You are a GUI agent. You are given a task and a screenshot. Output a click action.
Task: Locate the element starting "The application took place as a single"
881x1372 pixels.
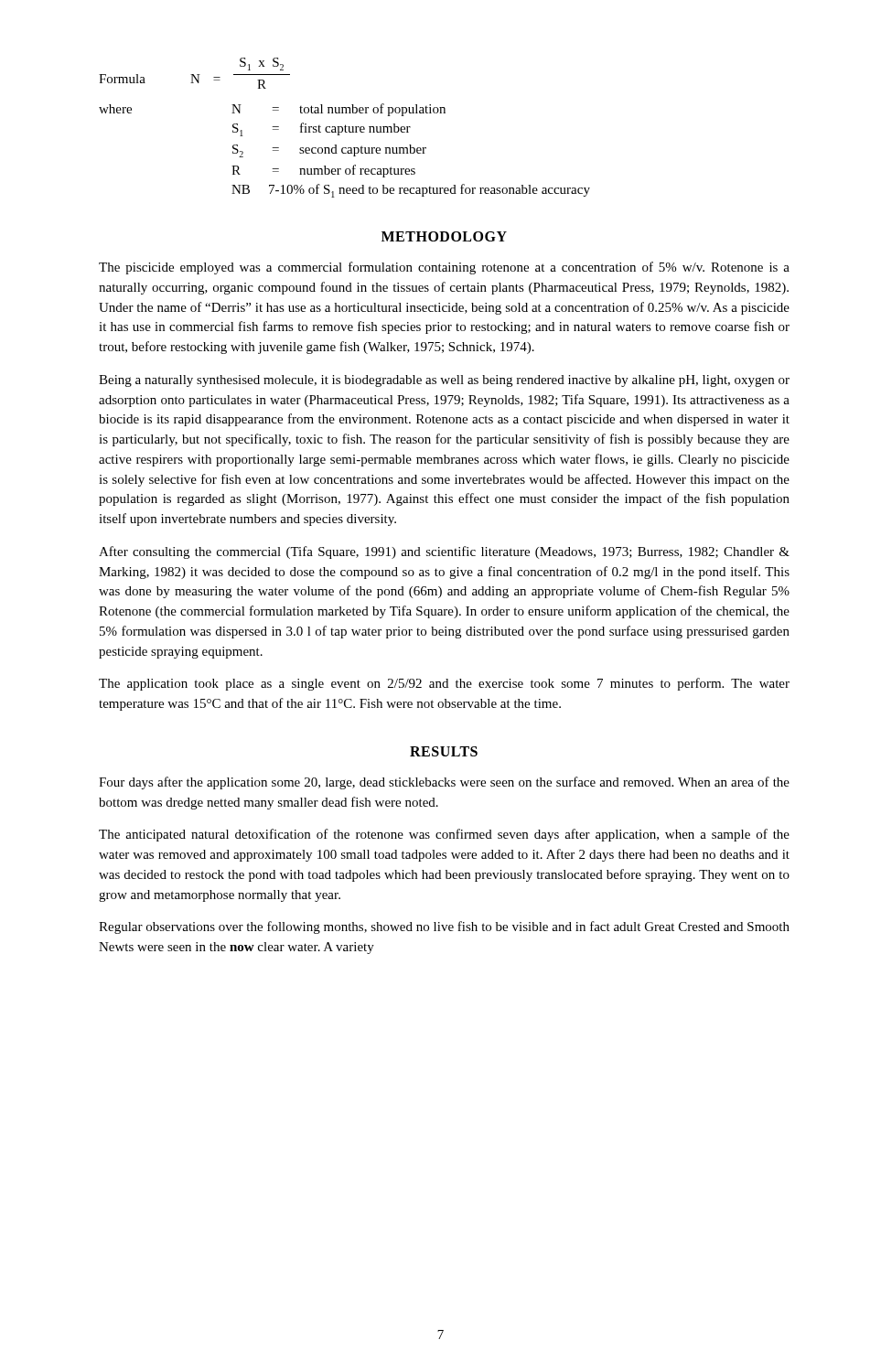click(444, 693)
